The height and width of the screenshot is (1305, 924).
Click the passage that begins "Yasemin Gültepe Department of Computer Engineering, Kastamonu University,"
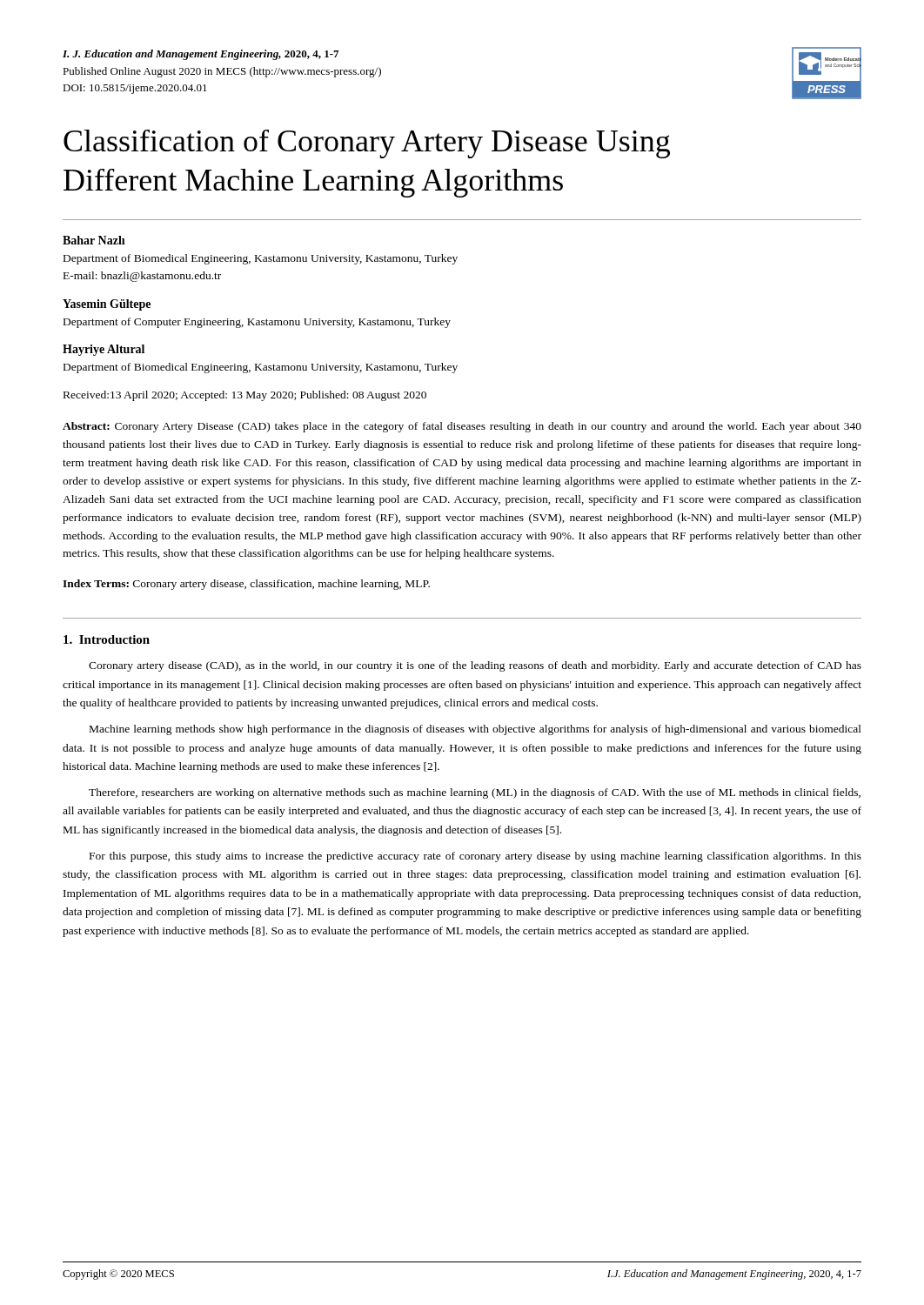click(107, 305)
